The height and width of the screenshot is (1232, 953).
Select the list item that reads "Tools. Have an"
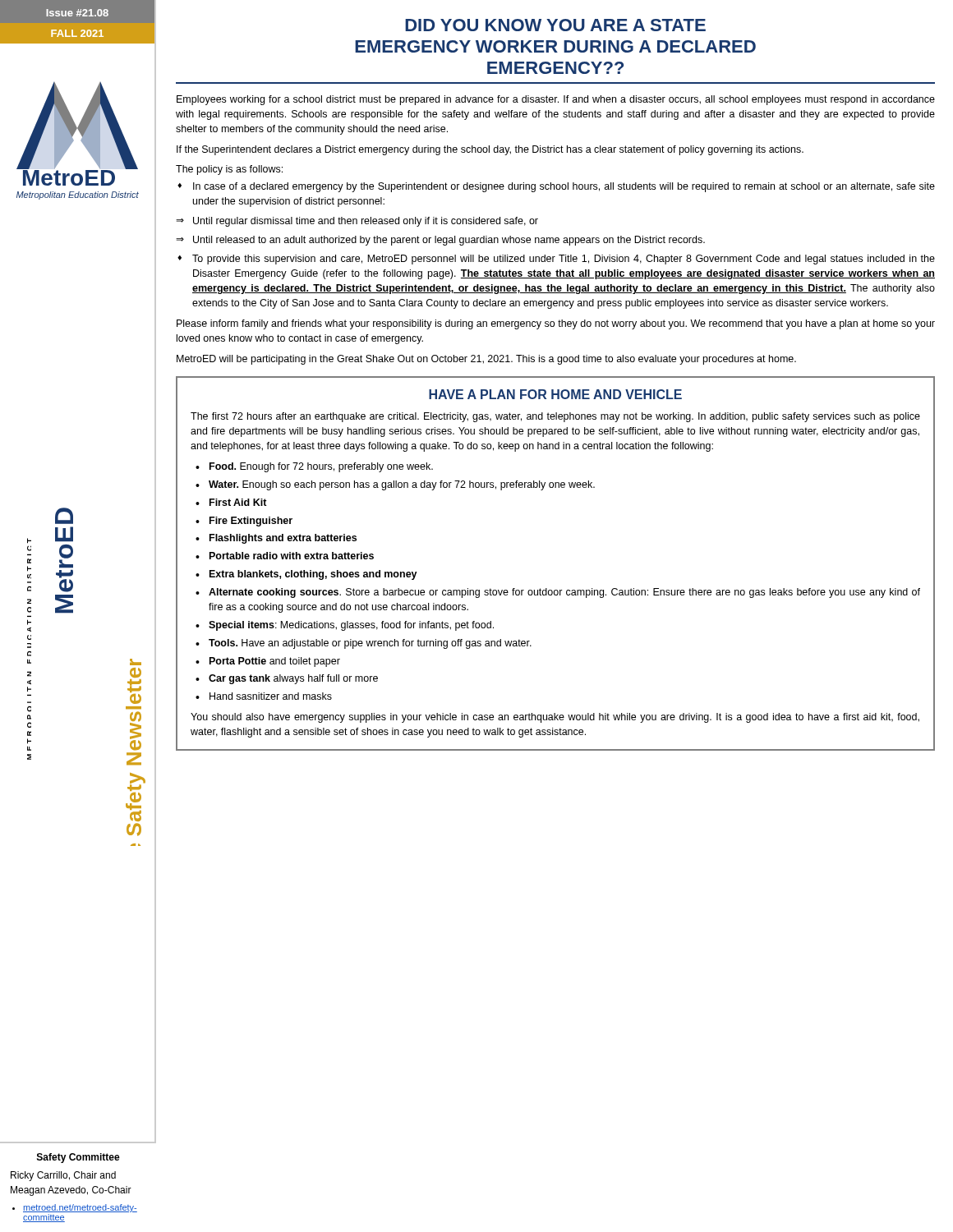tap(370, 643)
